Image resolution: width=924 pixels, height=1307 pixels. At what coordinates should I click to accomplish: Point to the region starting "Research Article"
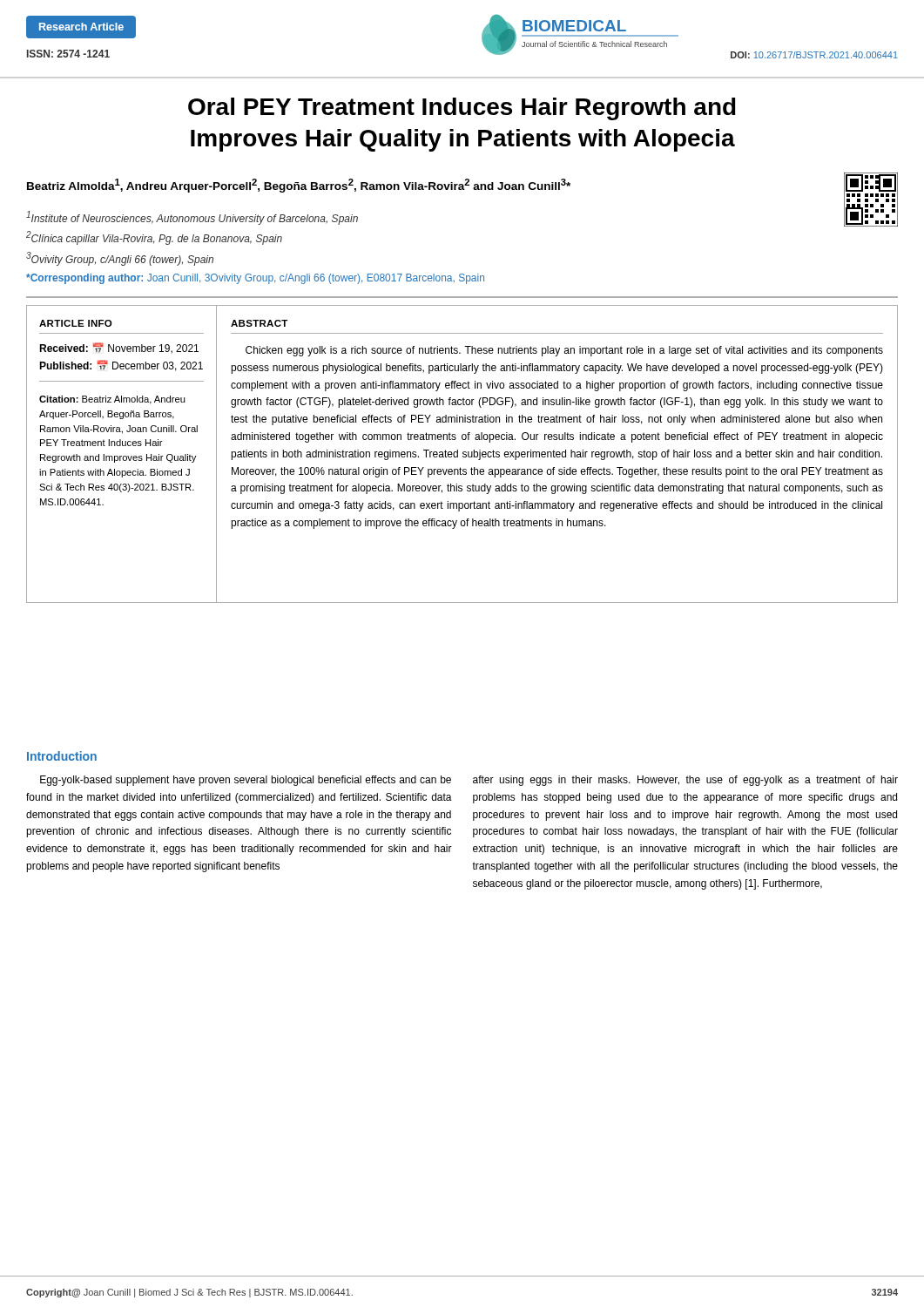point(81,27)
